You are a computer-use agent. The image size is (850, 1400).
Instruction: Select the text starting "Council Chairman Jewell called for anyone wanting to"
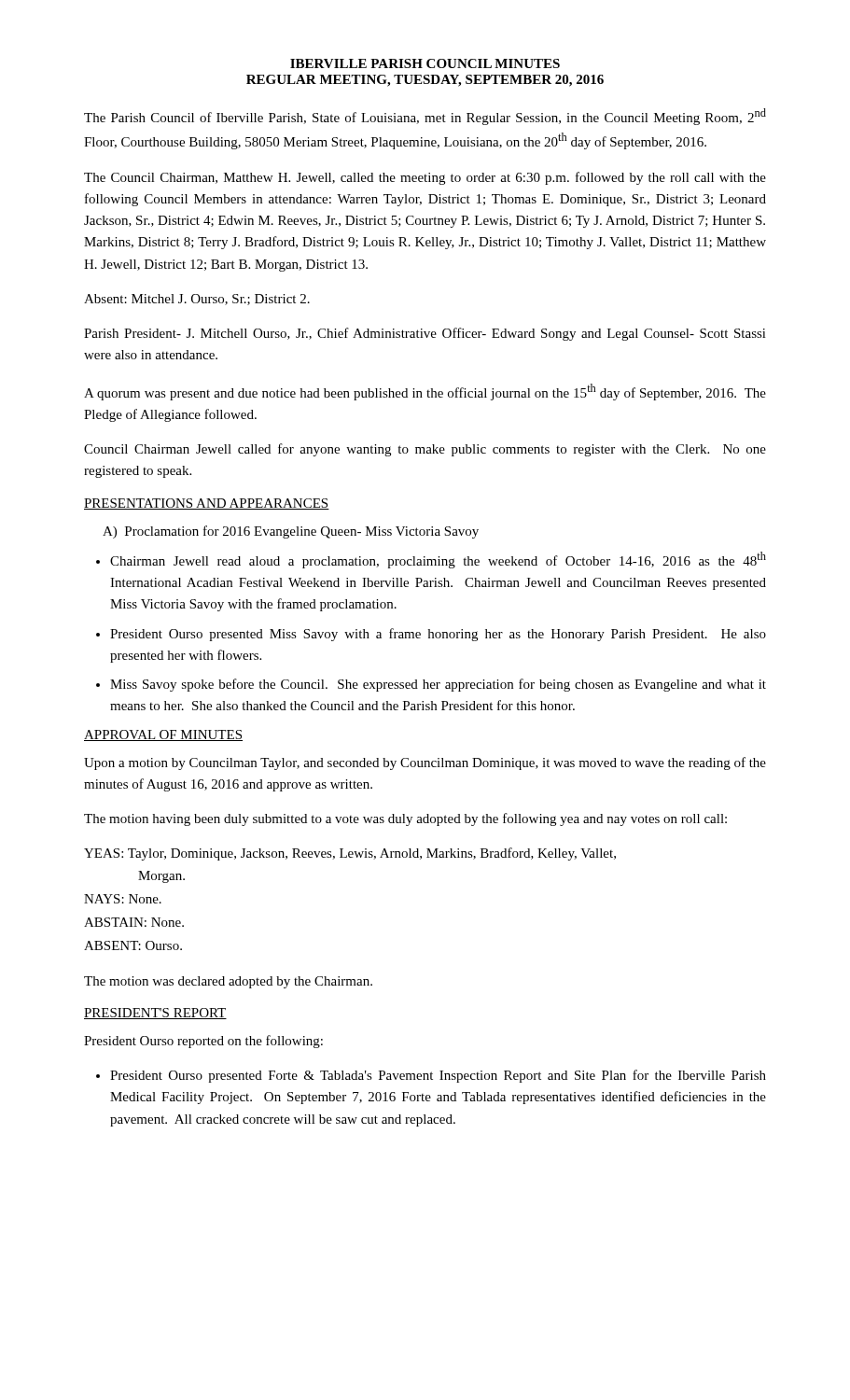(x=425, y=460)
